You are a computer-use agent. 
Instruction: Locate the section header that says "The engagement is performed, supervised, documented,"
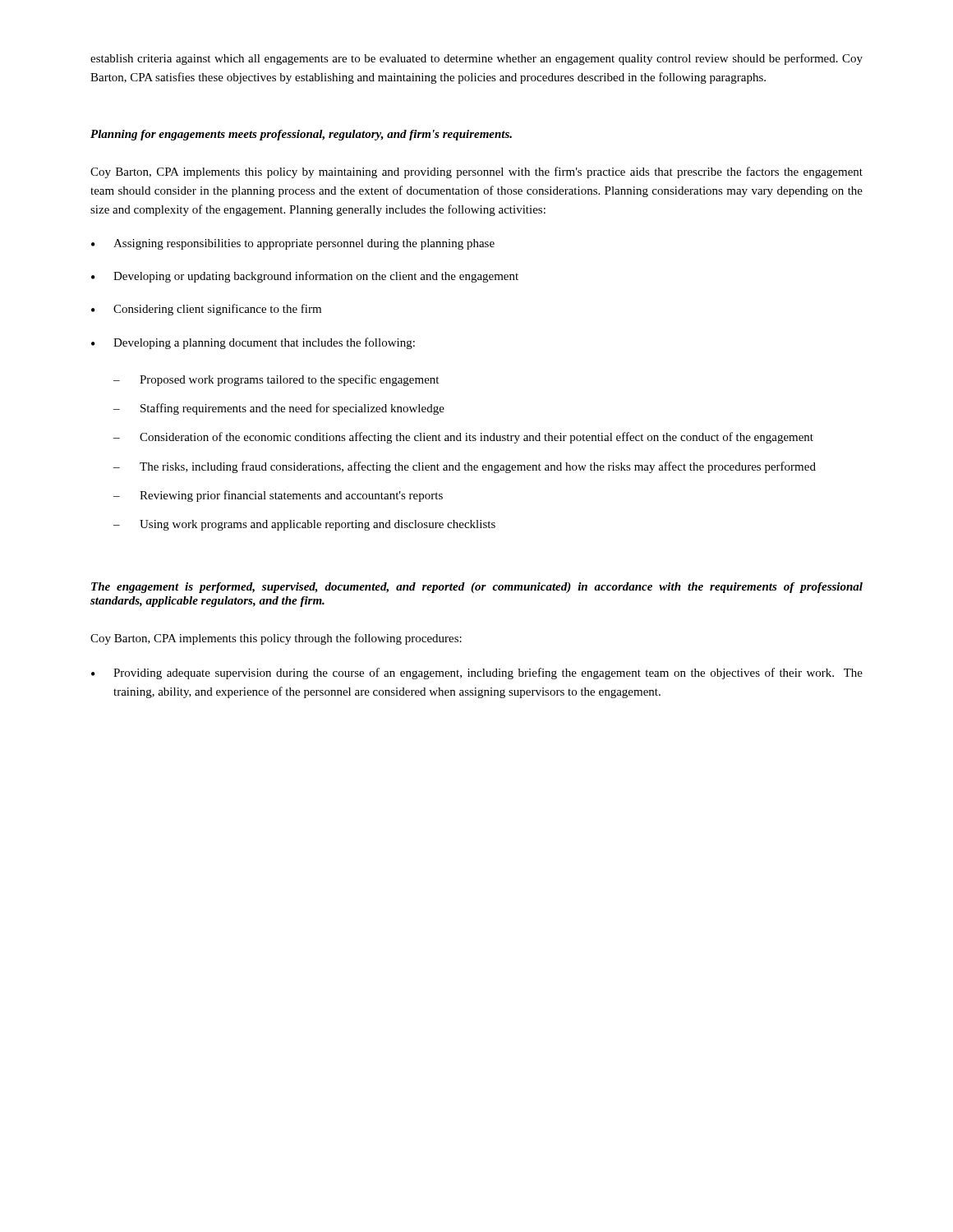[x=476, y=594]
